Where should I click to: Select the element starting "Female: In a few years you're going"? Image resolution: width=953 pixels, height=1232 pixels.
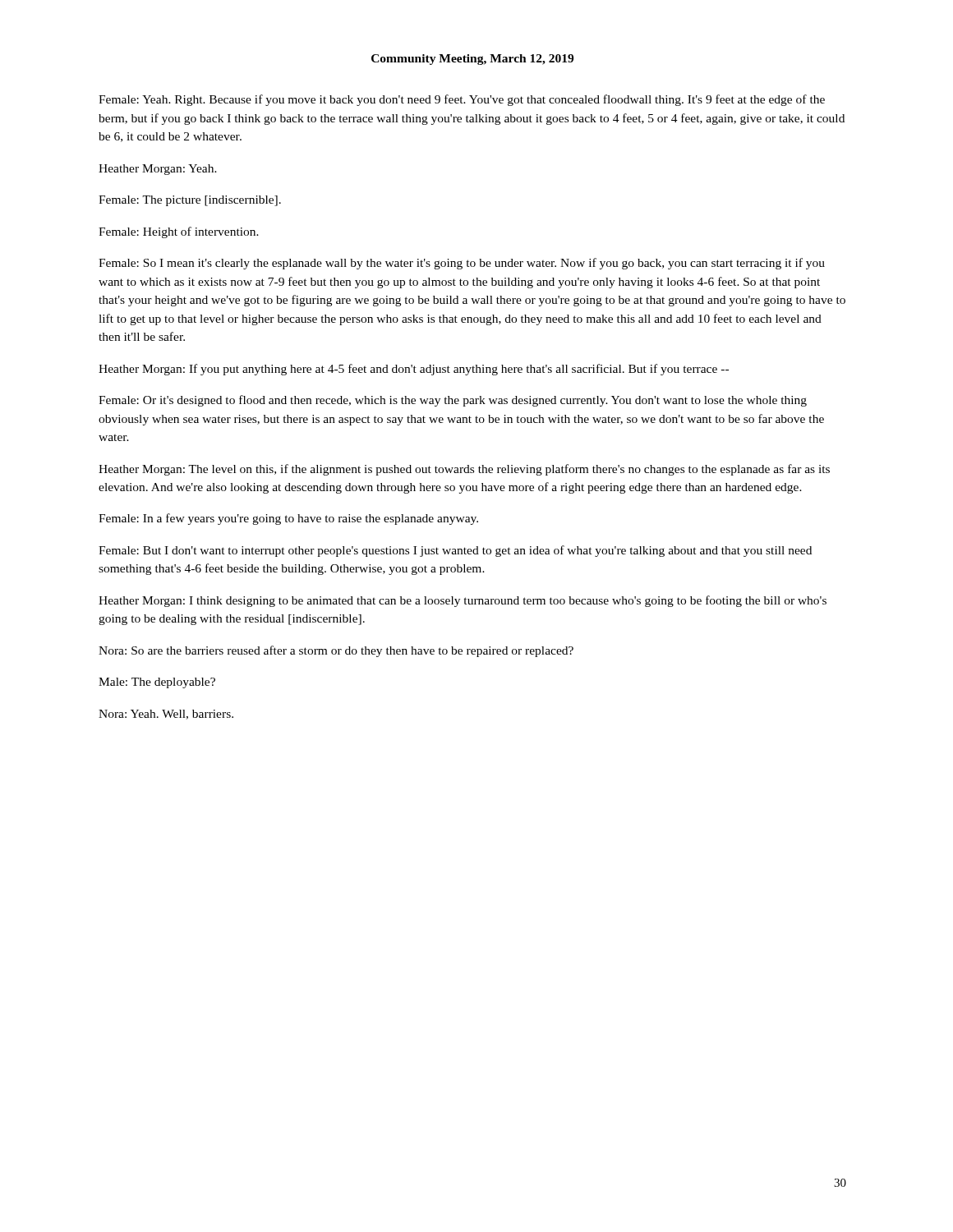(x=289, y=518)
